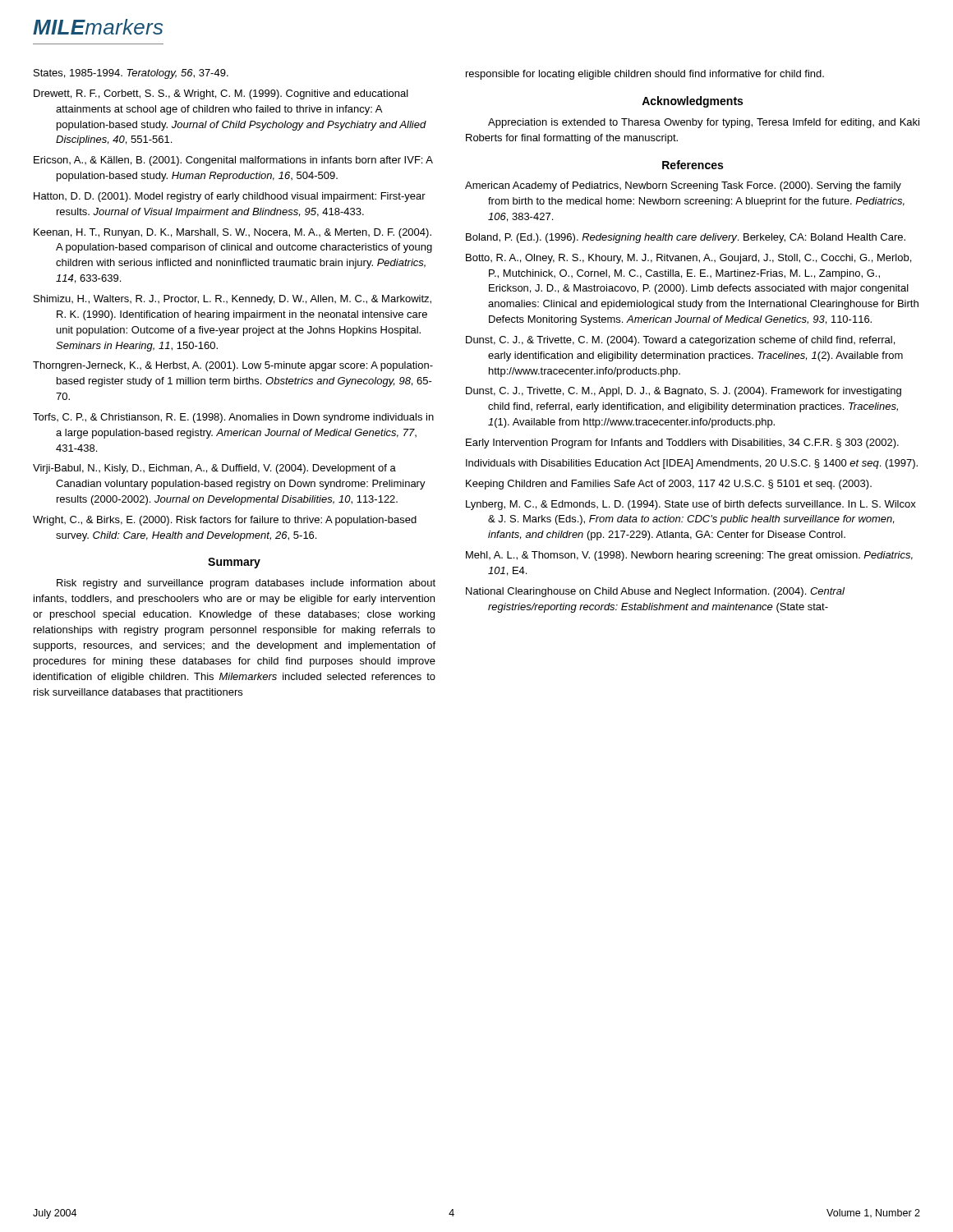Click on the text block starting "Wright, C., & Birks, E. (2000). Risk"

point(225,527)
